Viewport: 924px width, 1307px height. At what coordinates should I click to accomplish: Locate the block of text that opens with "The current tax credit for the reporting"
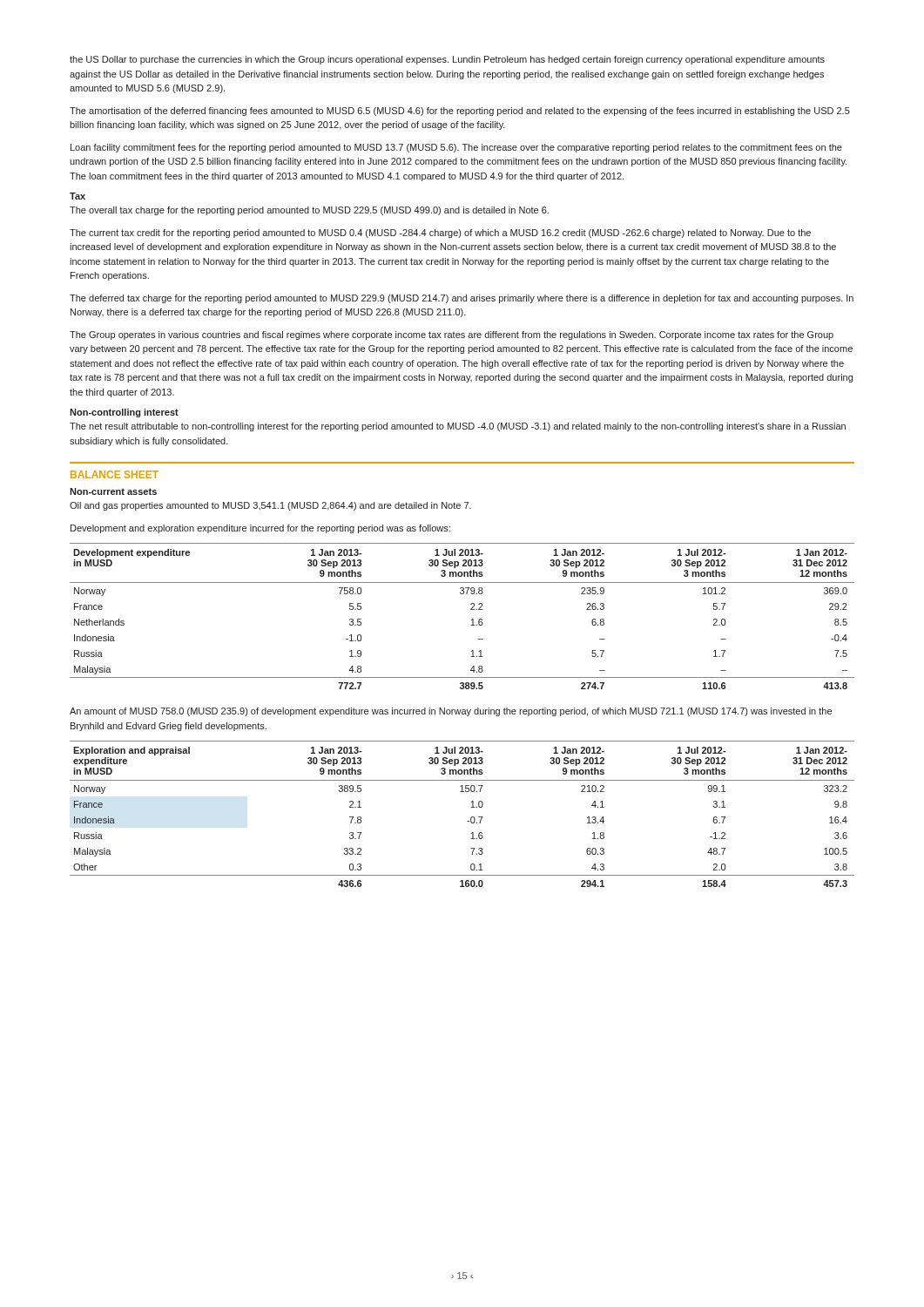(462, 254)
